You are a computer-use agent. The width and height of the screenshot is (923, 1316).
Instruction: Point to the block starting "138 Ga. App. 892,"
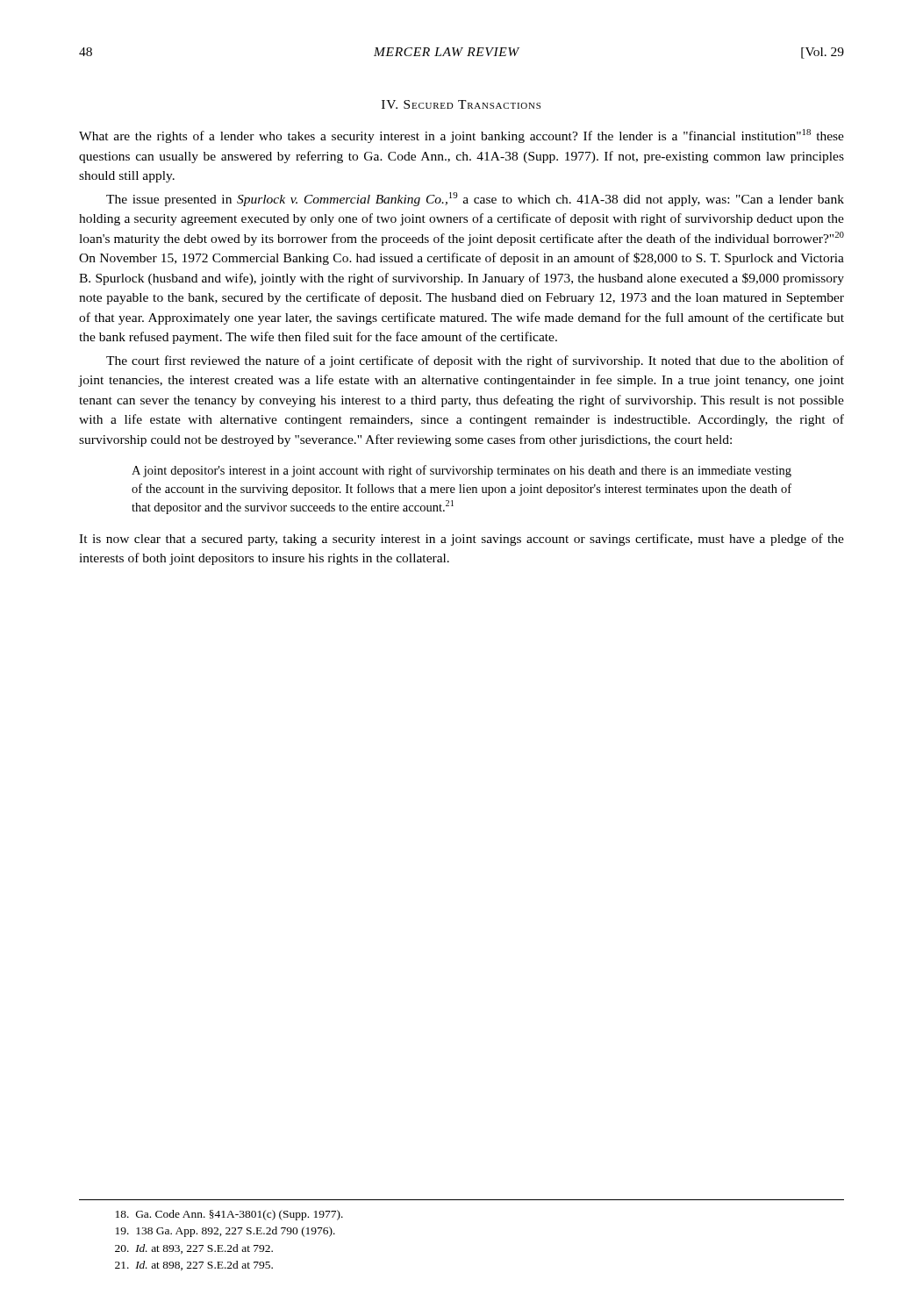(225, 1232)
